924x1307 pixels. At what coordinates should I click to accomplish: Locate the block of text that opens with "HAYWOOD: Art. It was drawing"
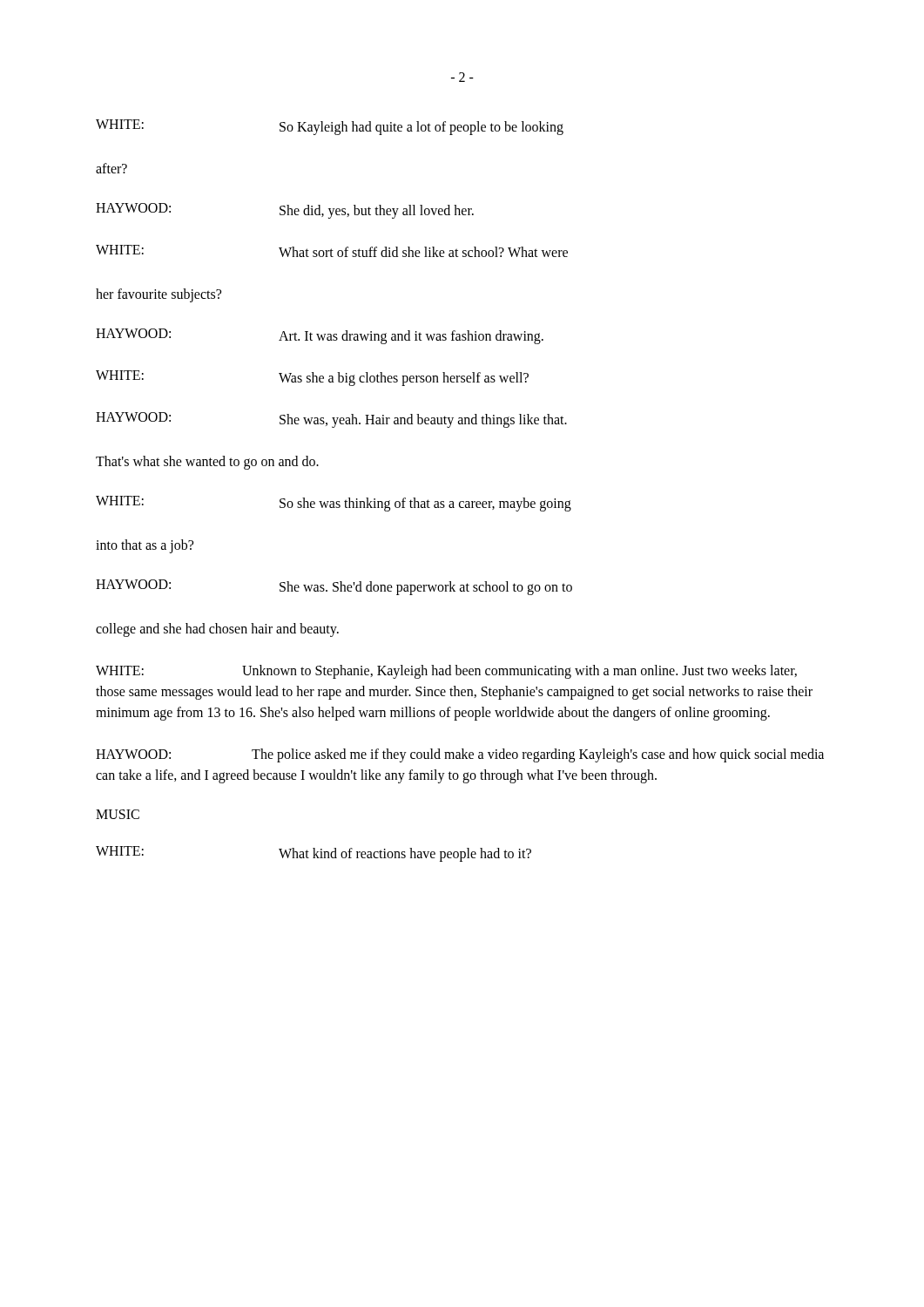click(462, 336)
